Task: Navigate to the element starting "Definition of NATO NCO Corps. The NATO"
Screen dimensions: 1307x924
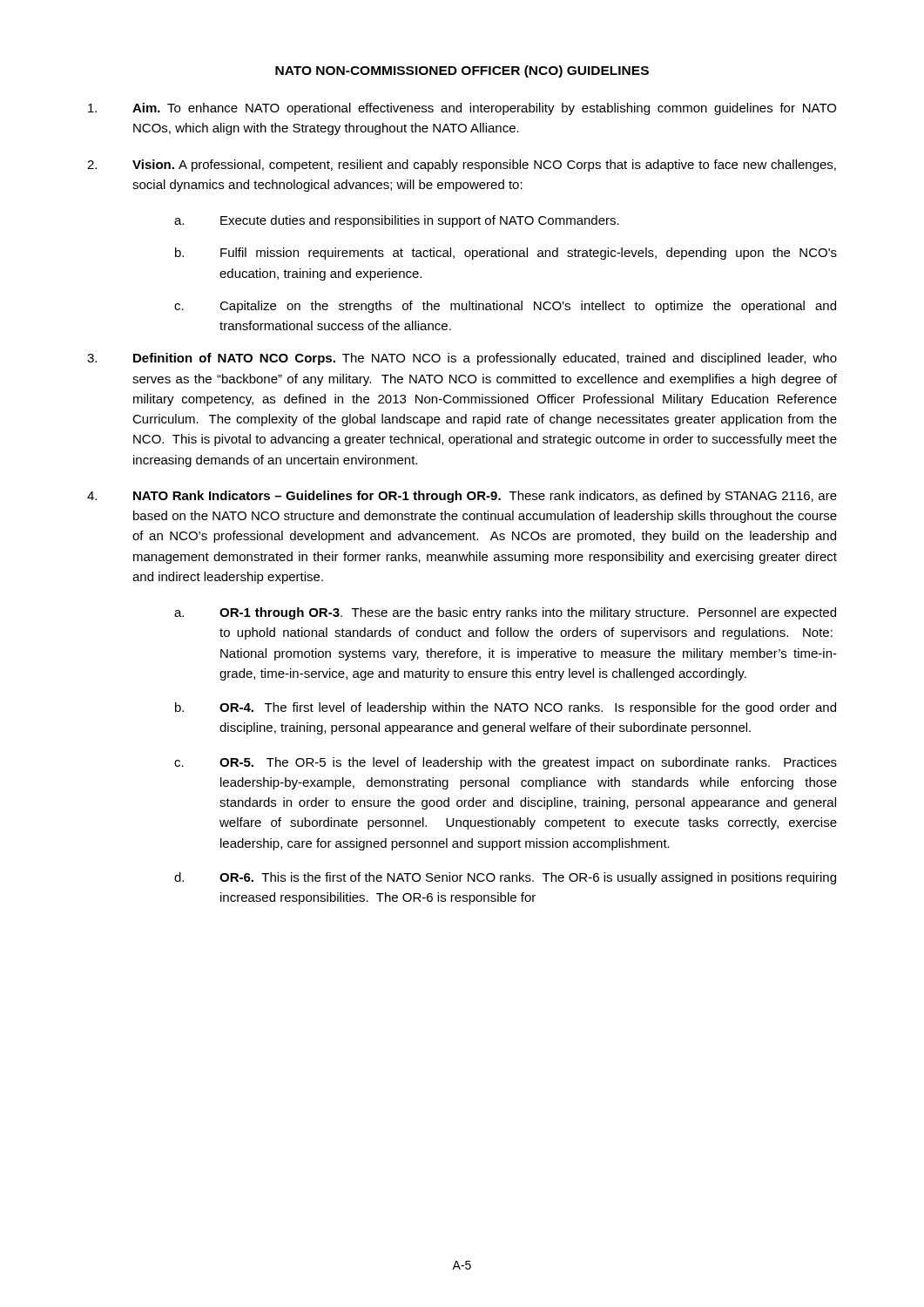Action: point(462,409)
